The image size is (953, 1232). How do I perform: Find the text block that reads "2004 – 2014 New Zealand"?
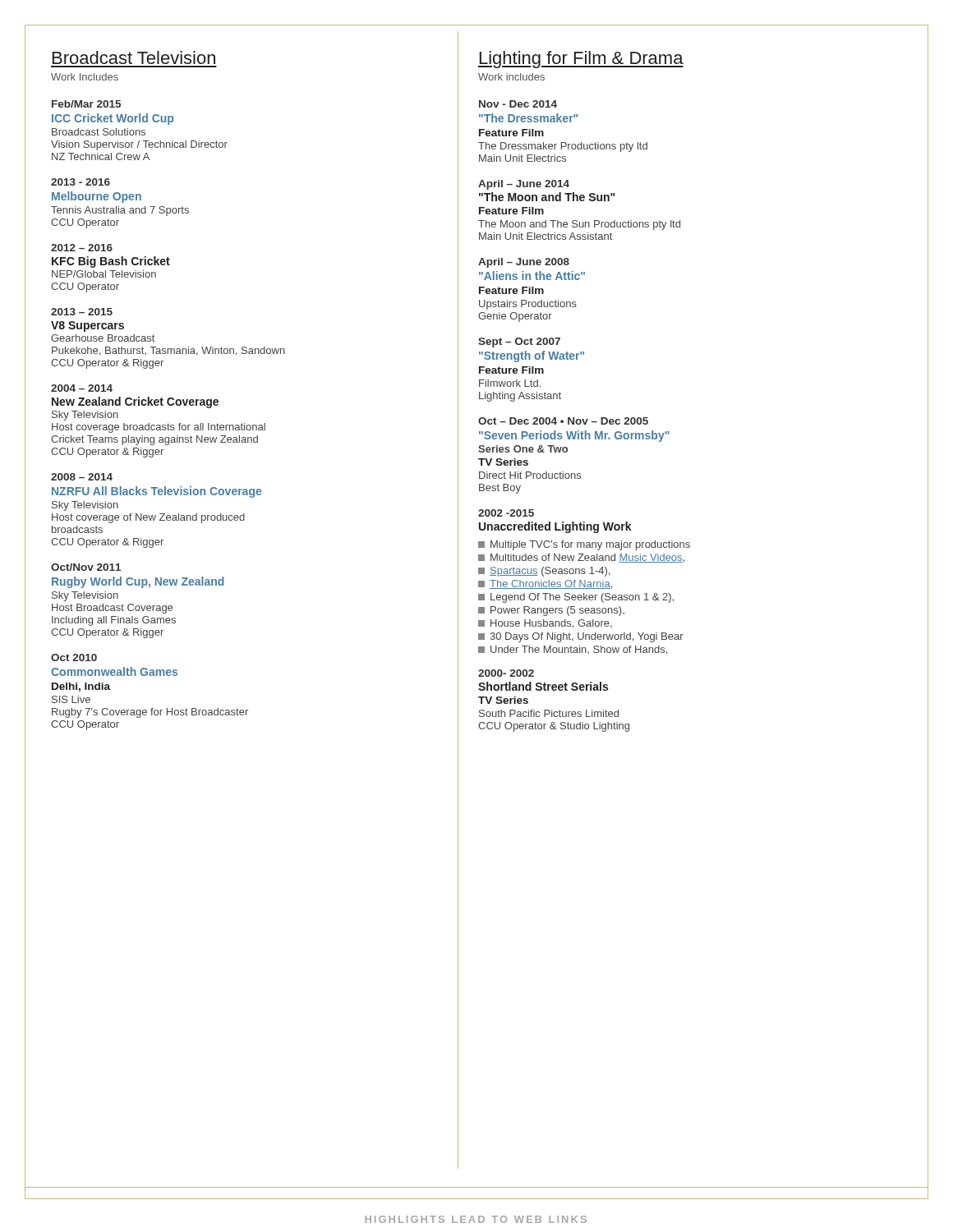click(244, 420)
